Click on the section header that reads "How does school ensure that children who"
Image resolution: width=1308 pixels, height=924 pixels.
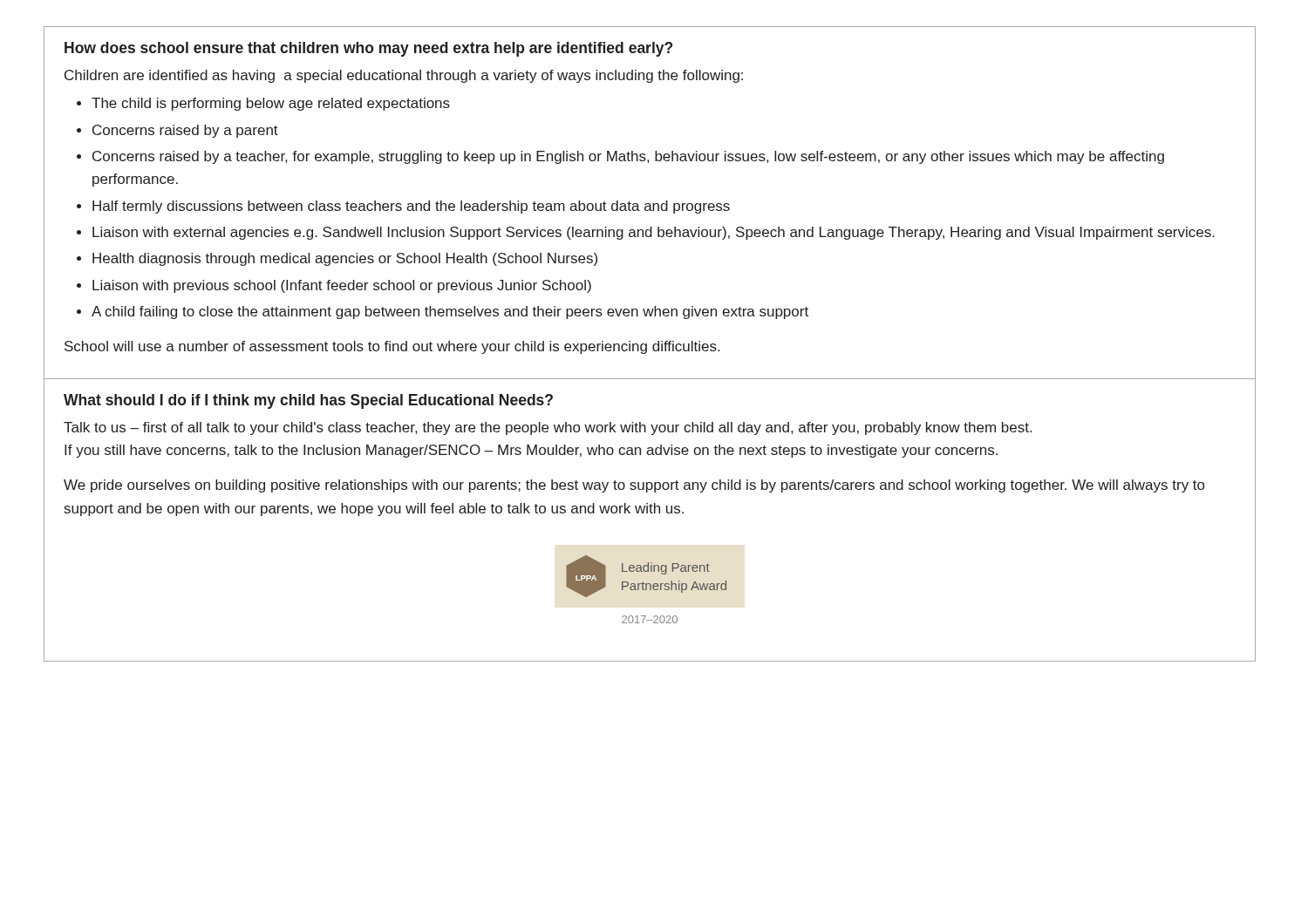(369, 48)
